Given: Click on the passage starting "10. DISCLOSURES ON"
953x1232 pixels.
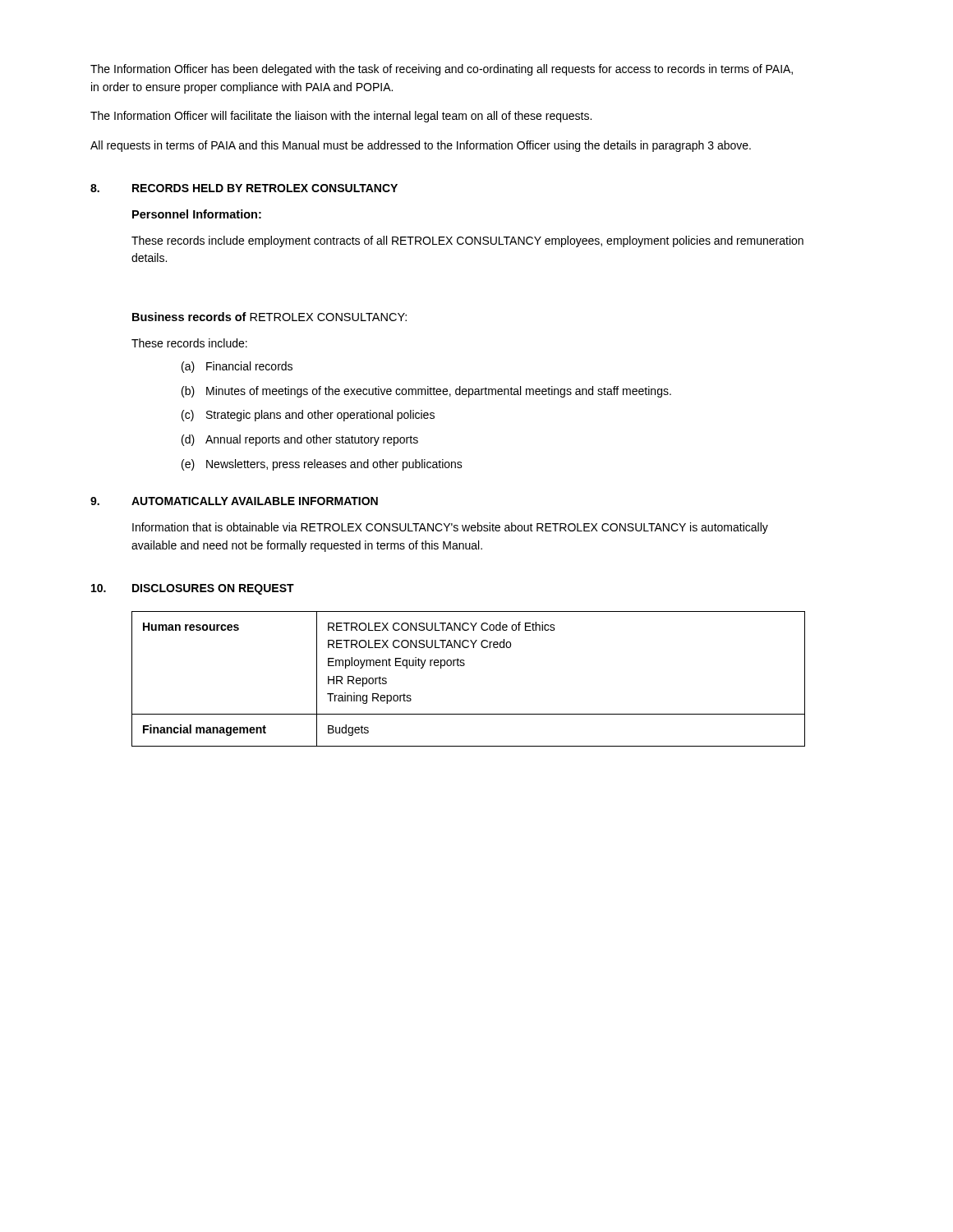Looking at the screenshot, I should tap(193, 589).
